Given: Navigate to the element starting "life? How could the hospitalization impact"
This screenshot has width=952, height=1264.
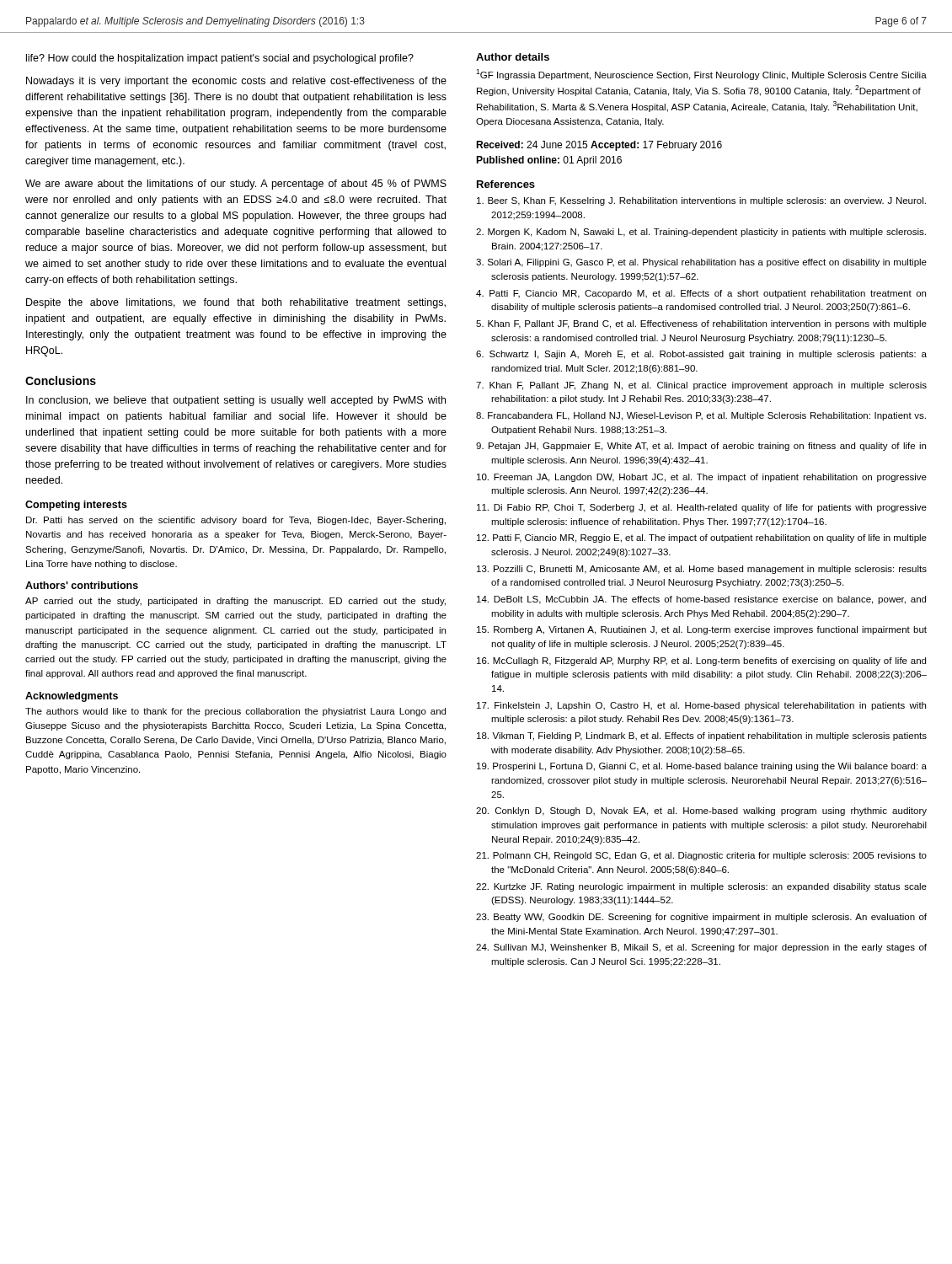Looking at the screenshot, I should pyautogui.click(x=219, y=58).
